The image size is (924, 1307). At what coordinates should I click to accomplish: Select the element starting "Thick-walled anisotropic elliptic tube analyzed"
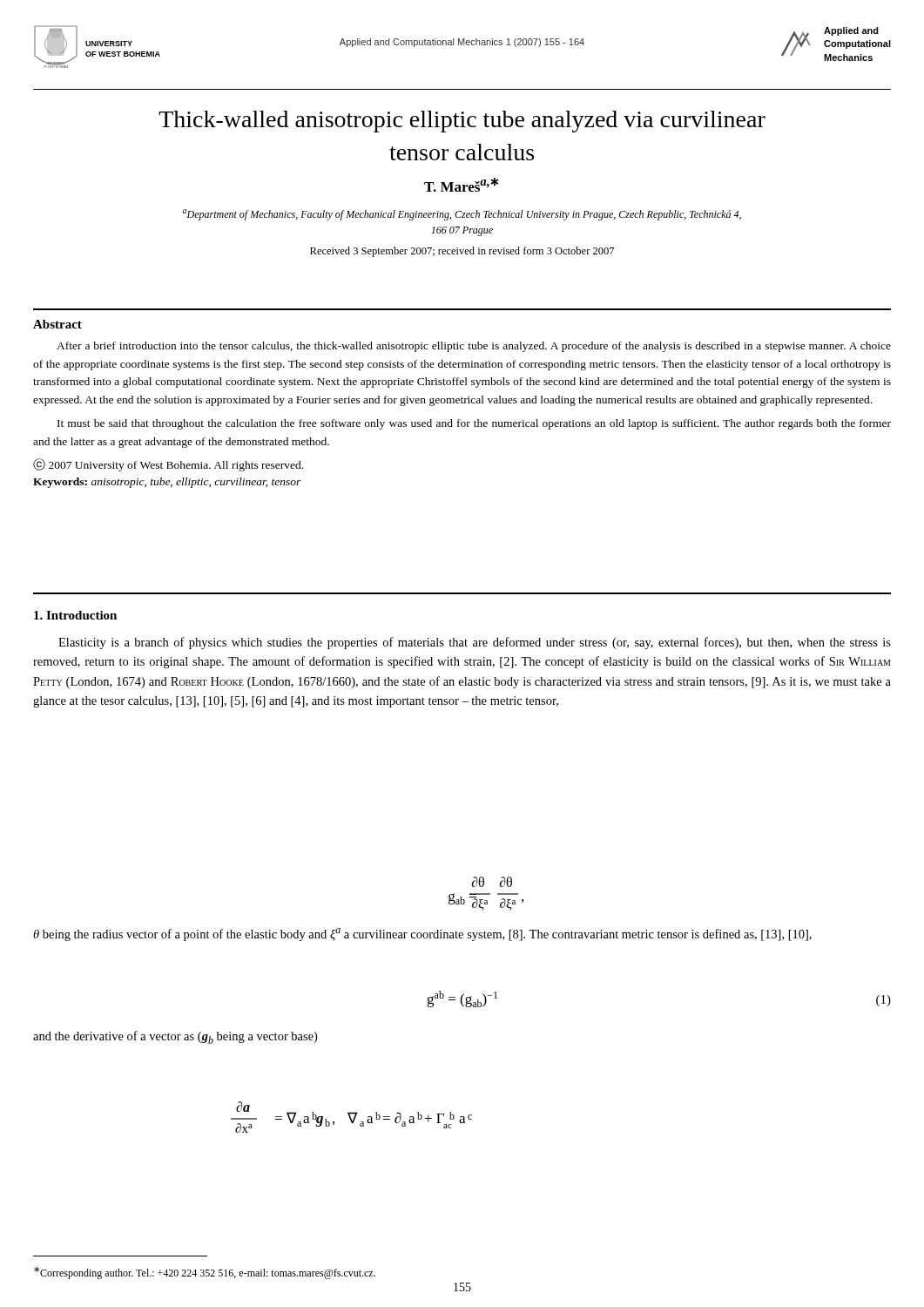pyautogui.click(x=462, y=180)
